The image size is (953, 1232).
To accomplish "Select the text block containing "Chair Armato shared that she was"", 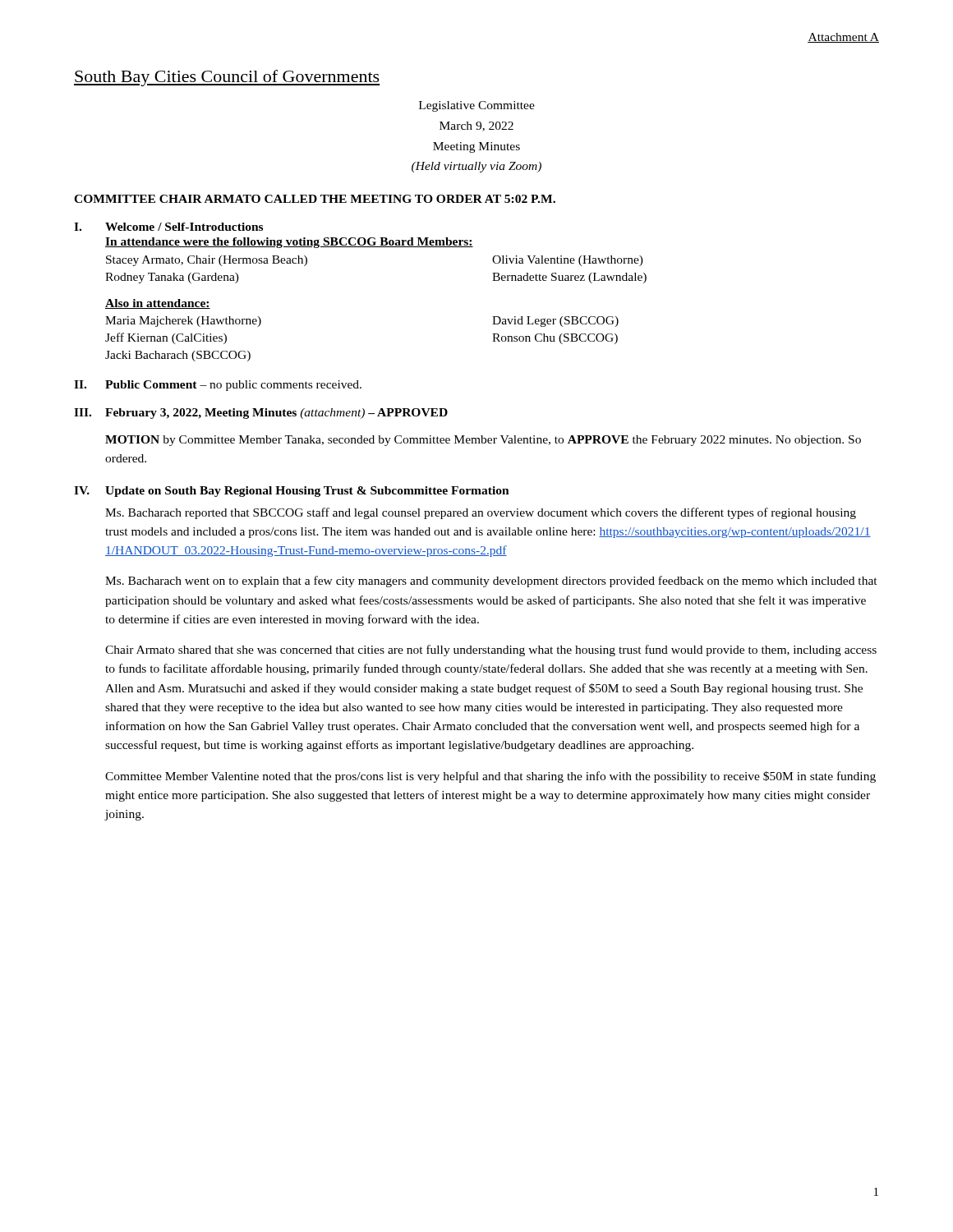I will click(491, 697).
